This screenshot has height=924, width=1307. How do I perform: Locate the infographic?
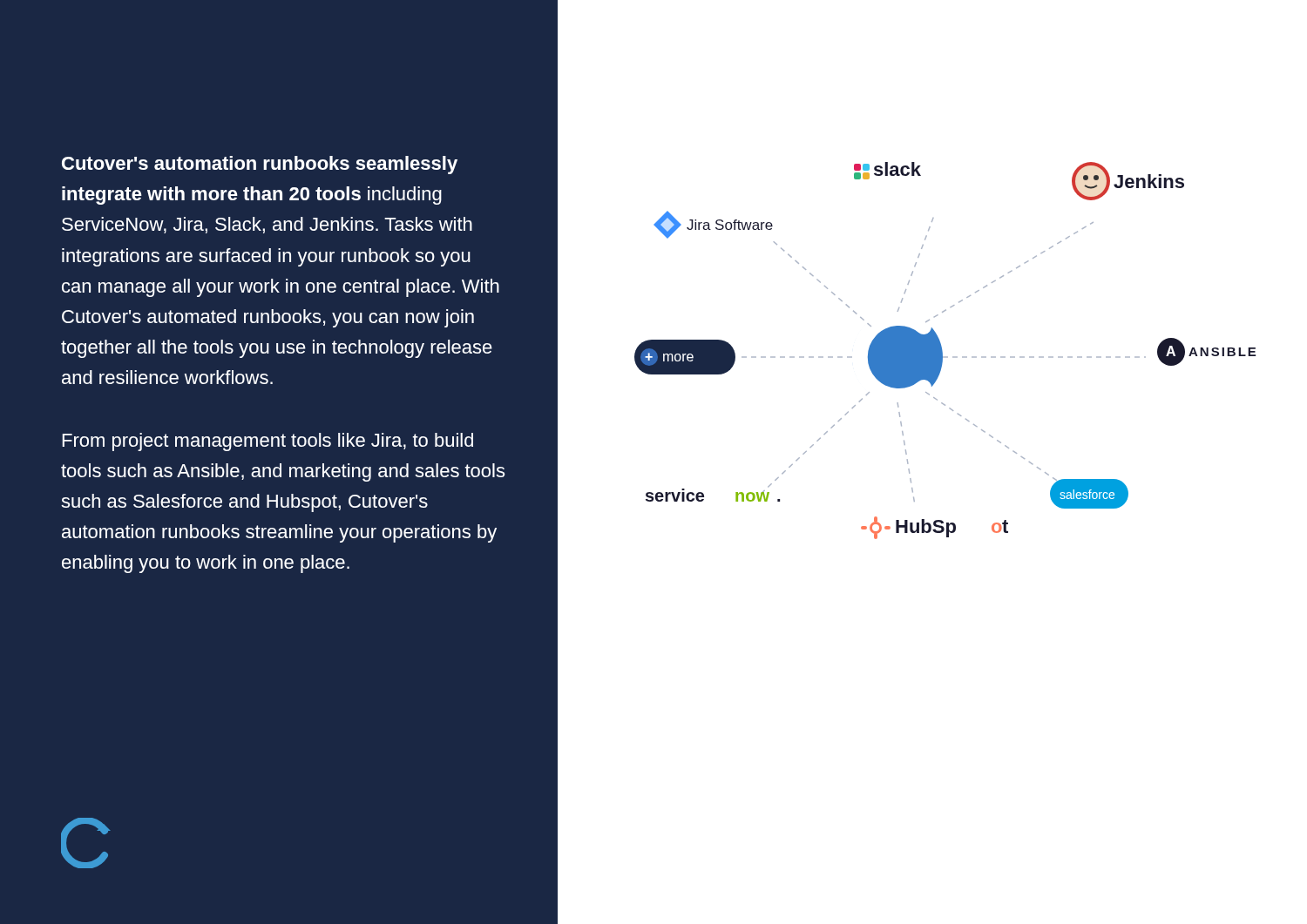(932, 401)
